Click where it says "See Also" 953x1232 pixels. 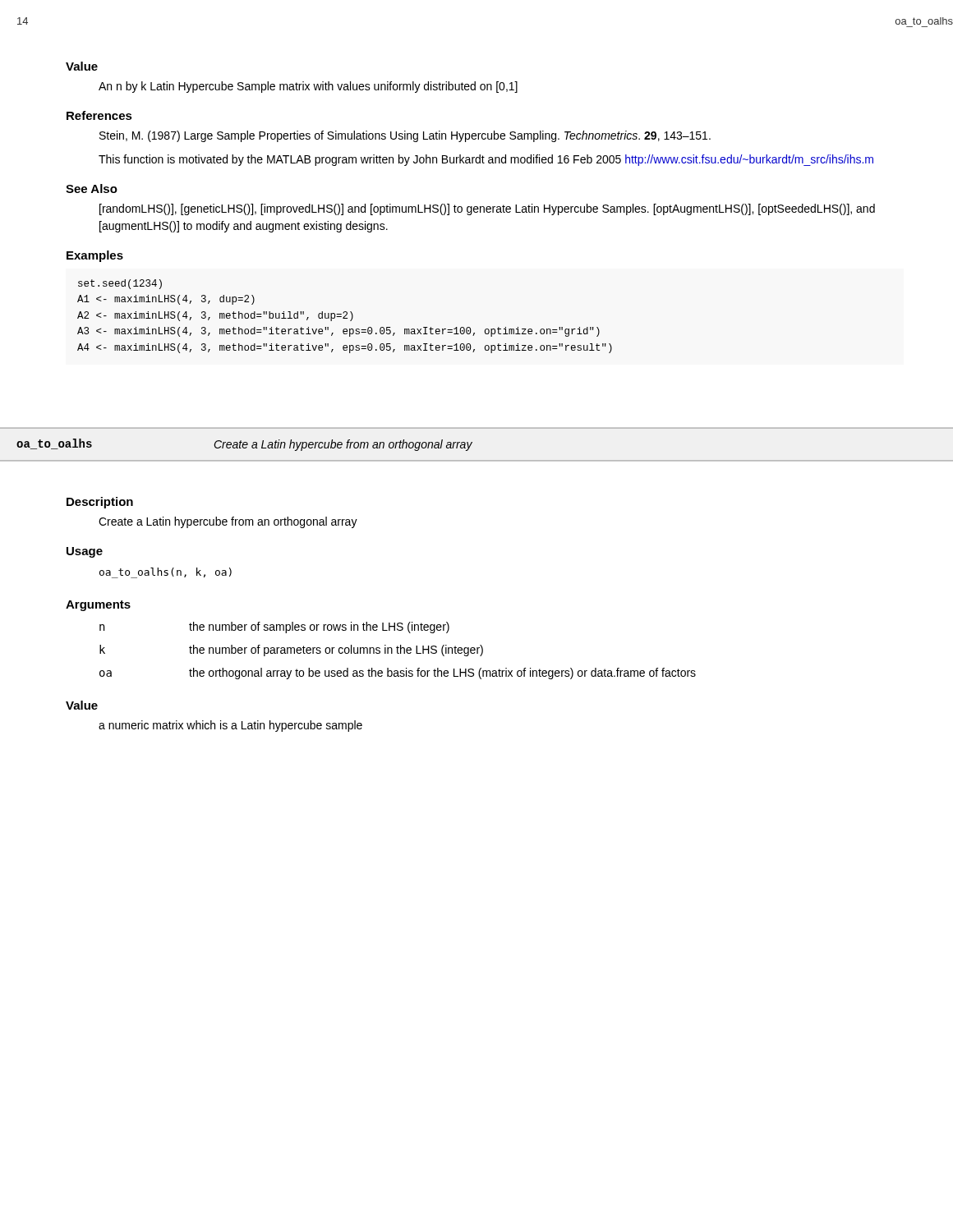pyautogui.click(x=92, y=188)
